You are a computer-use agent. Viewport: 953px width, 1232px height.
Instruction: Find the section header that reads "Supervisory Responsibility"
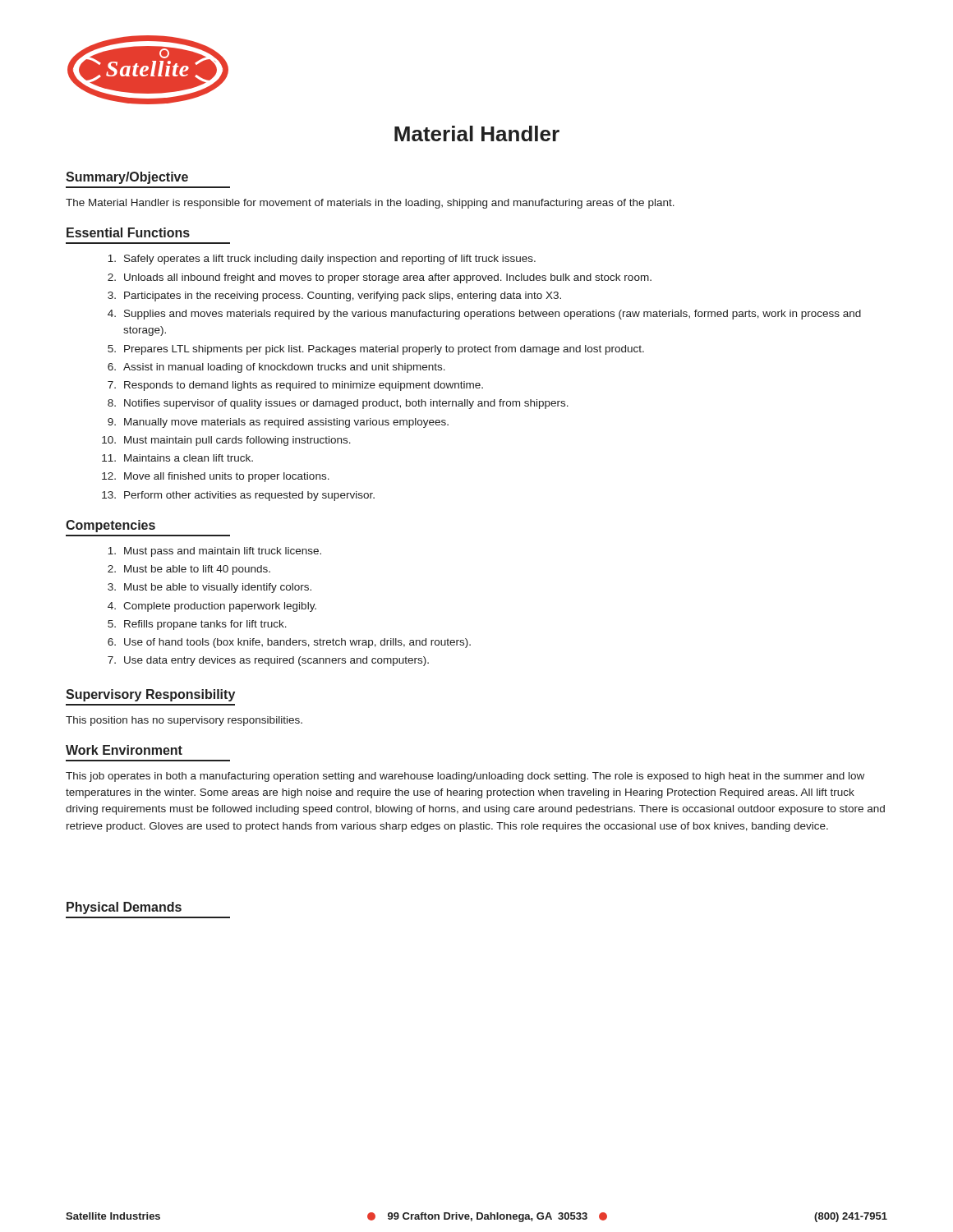tap(150, 694)
